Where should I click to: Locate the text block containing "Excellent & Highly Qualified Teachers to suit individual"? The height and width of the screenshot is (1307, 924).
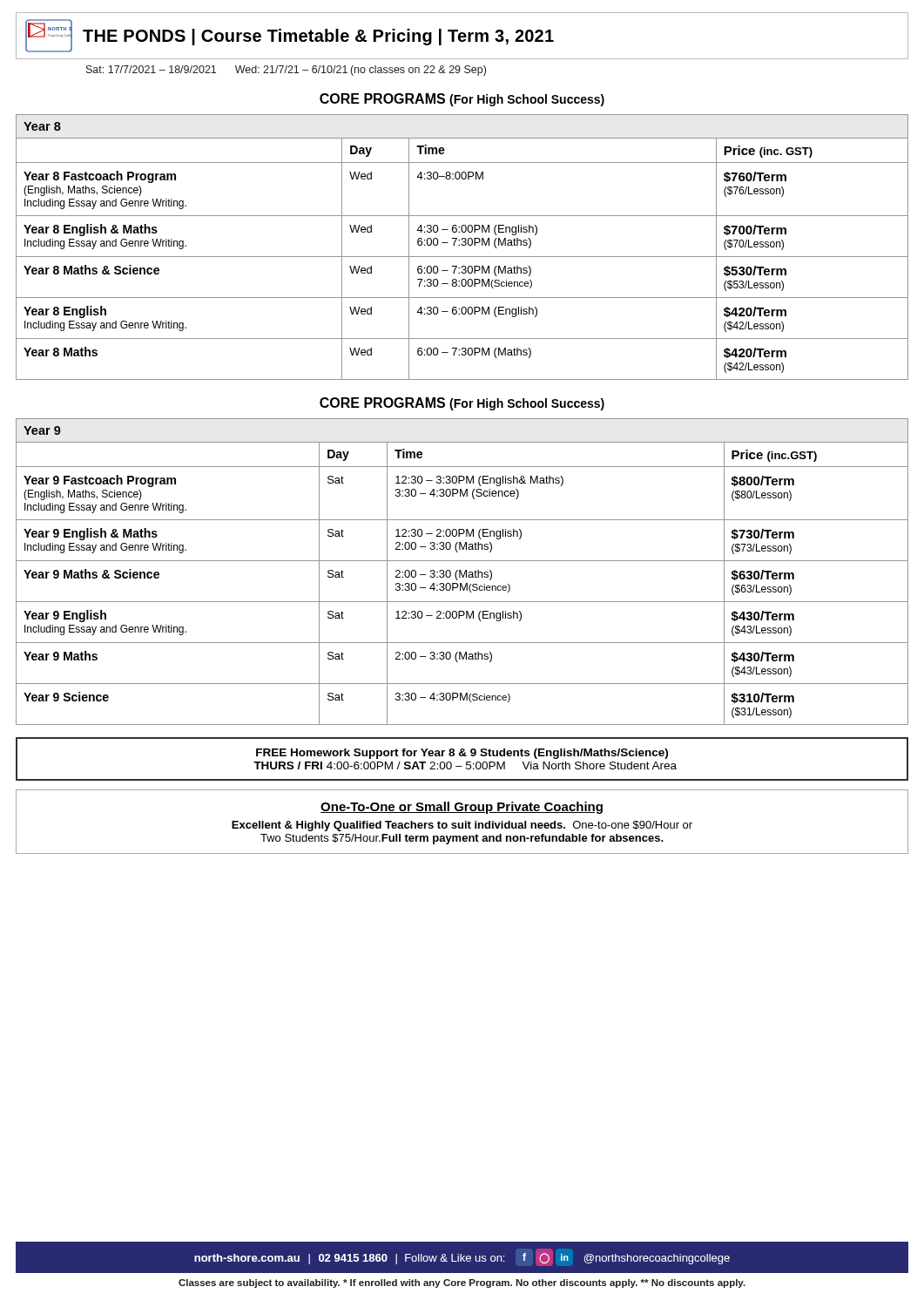coord(462,831)
